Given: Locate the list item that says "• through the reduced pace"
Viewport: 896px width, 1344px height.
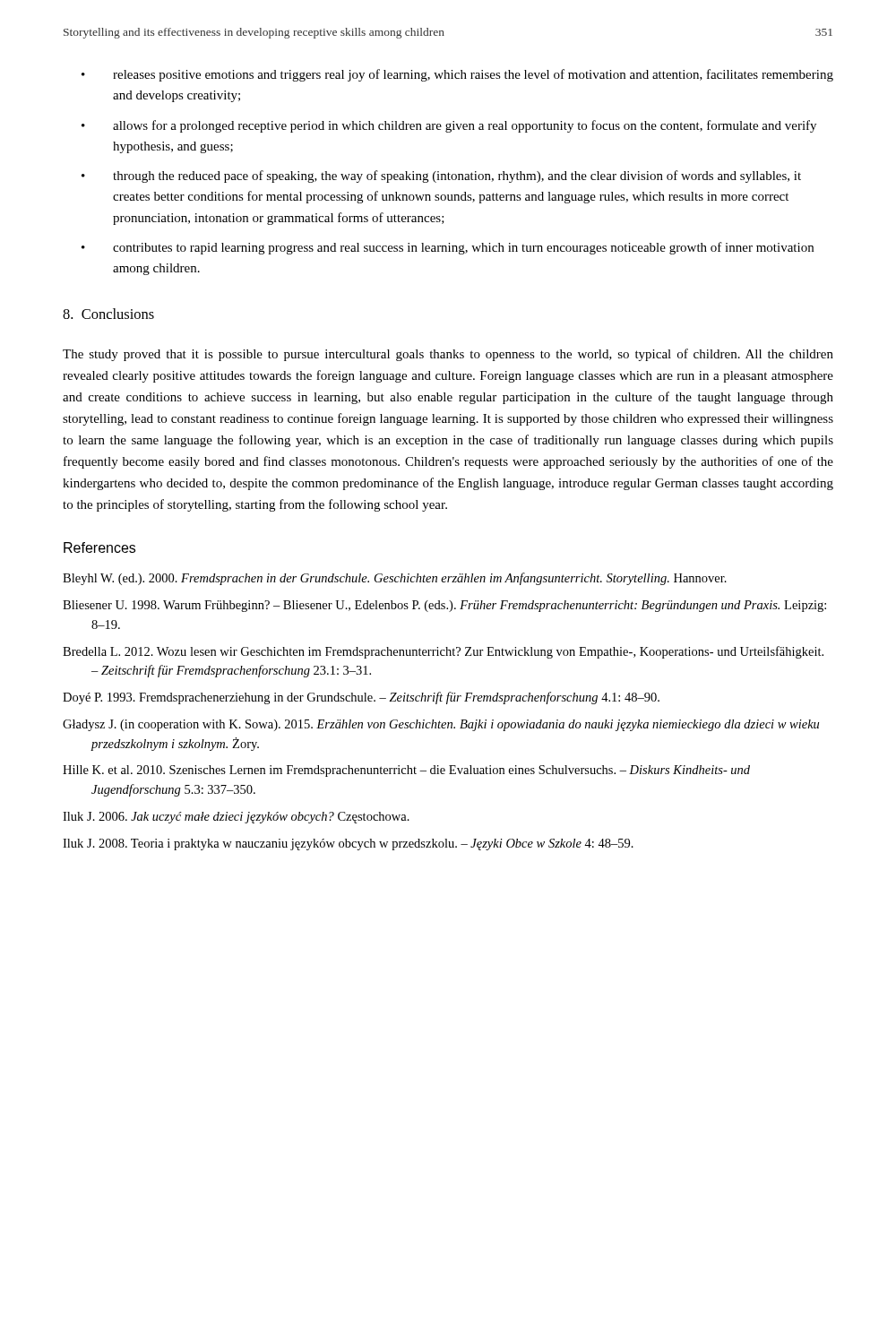Looking at the screenshot, I should pyautogui.click(x=457, y=197).
